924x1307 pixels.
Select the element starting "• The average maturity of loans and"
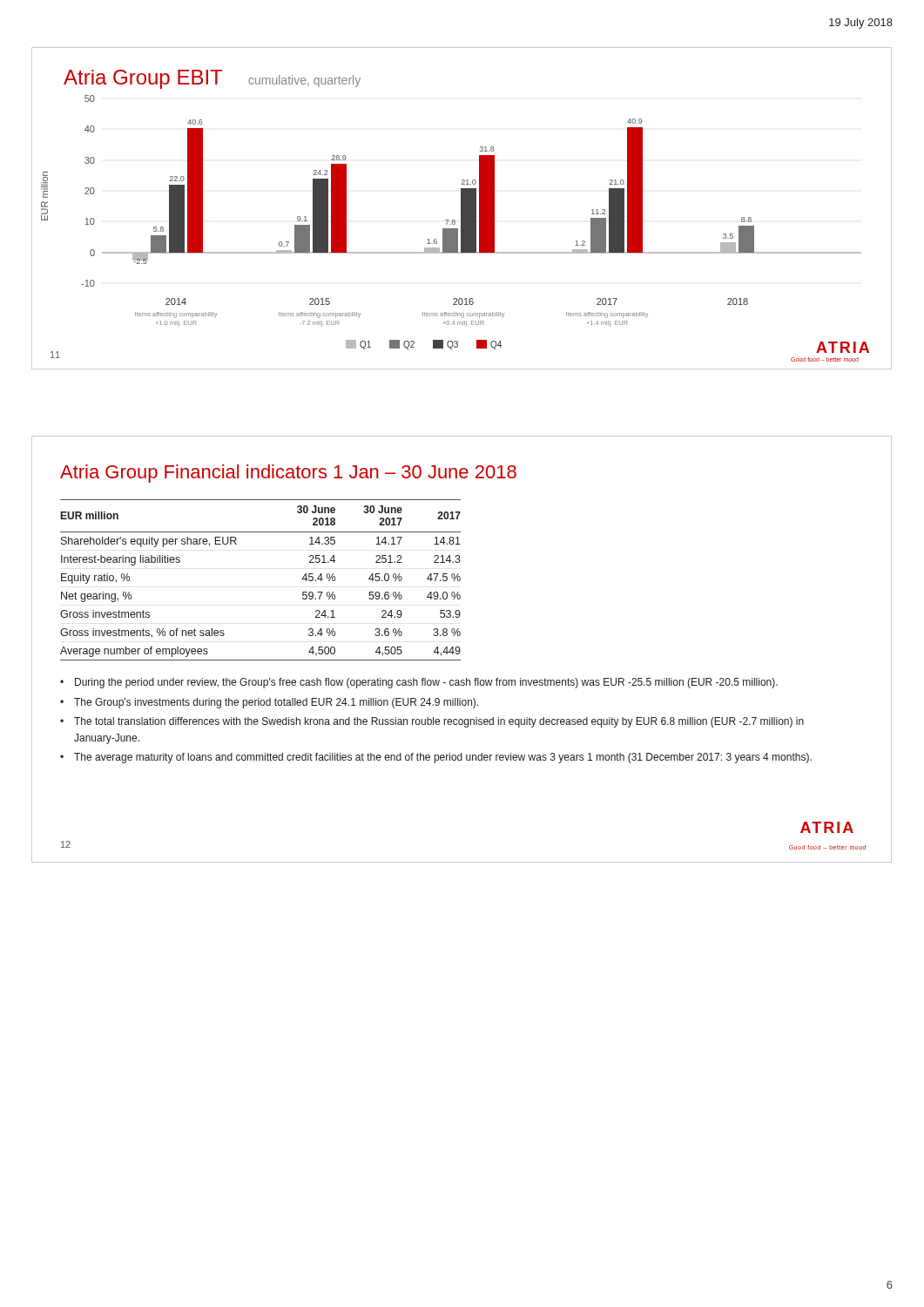click(x=436, y=758)
